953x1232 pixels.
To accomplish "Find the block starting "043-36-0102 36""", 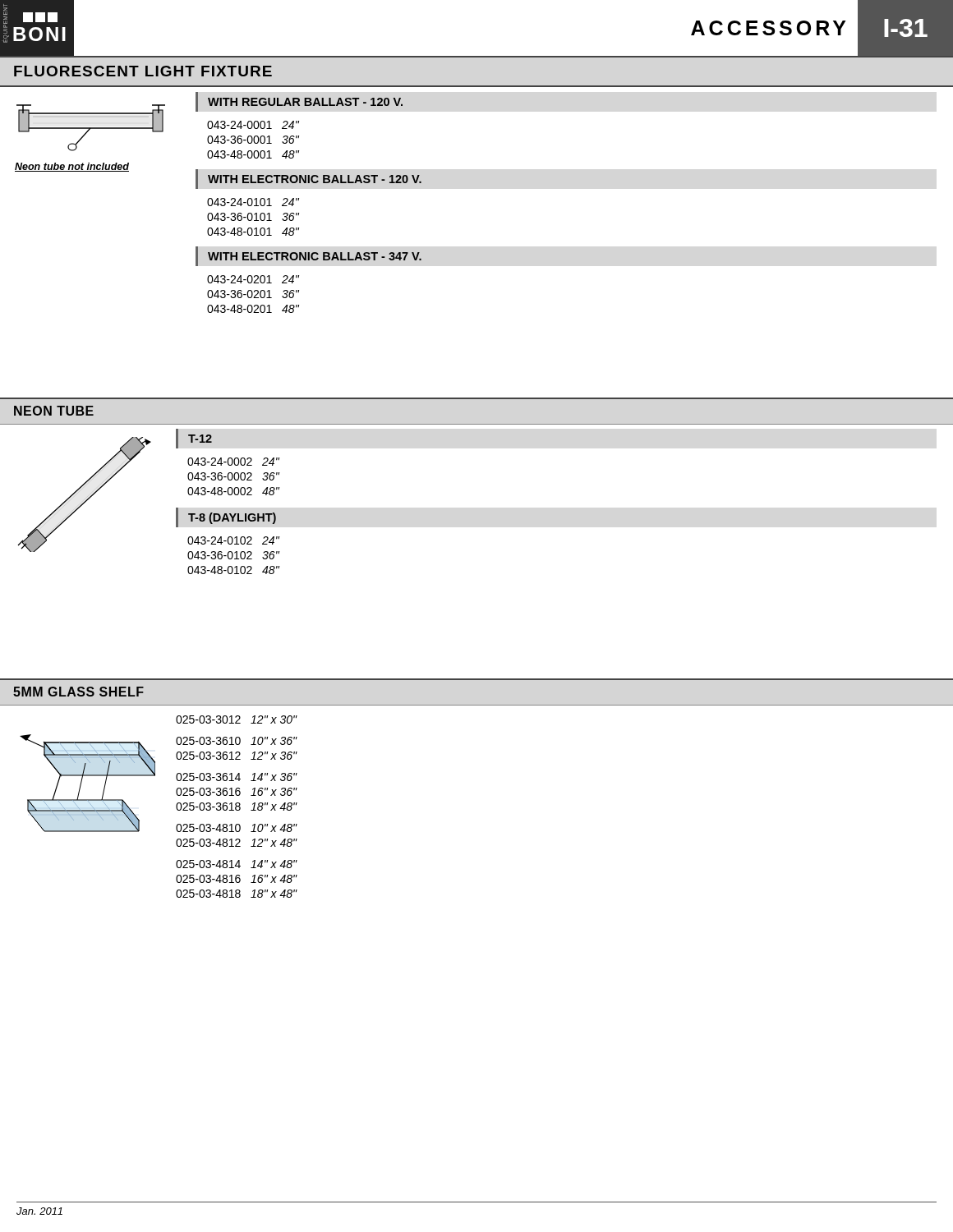I will [x=233, y=555].
